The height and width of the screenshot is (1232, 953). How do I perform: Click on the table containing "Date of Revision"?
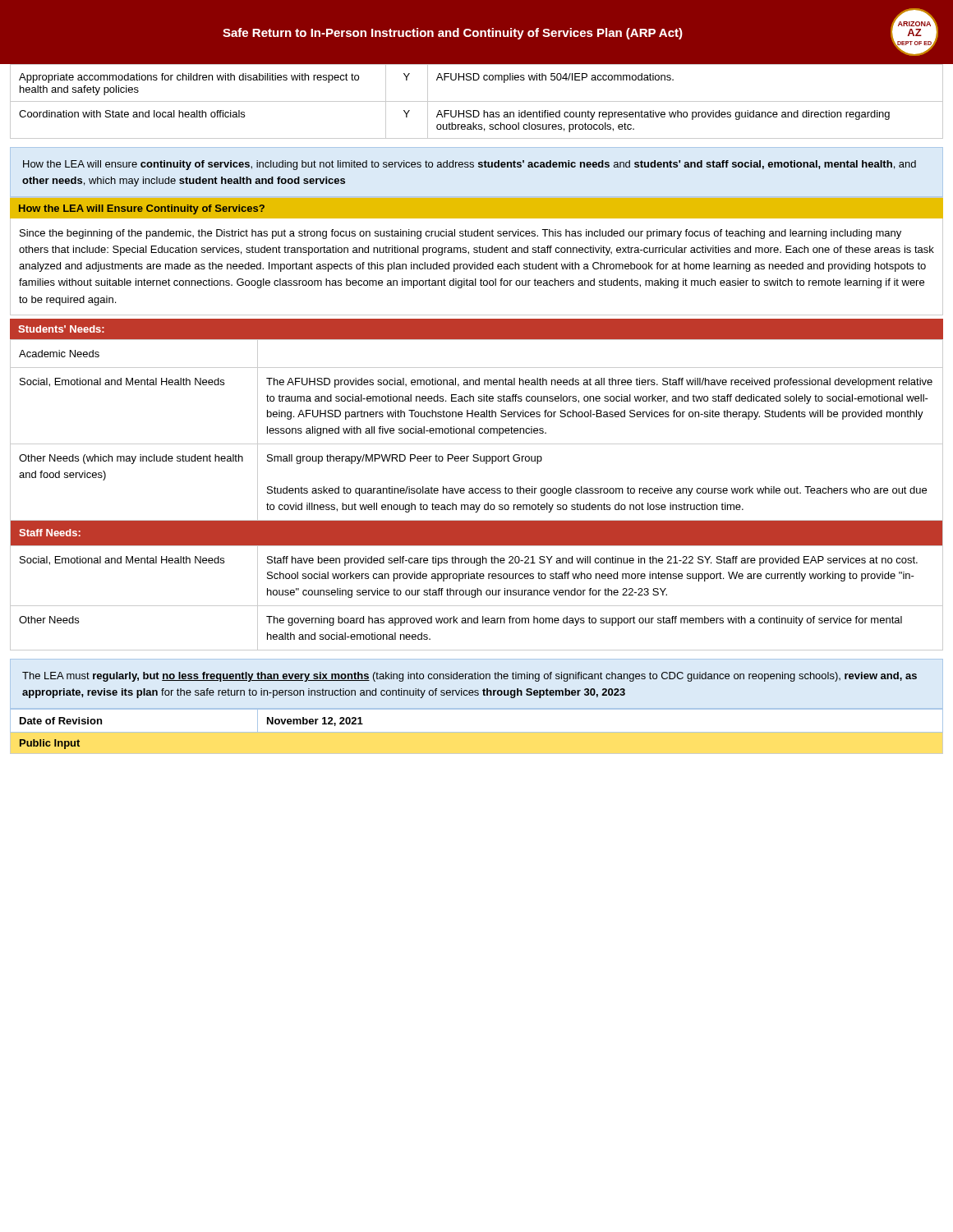[476, 721]
